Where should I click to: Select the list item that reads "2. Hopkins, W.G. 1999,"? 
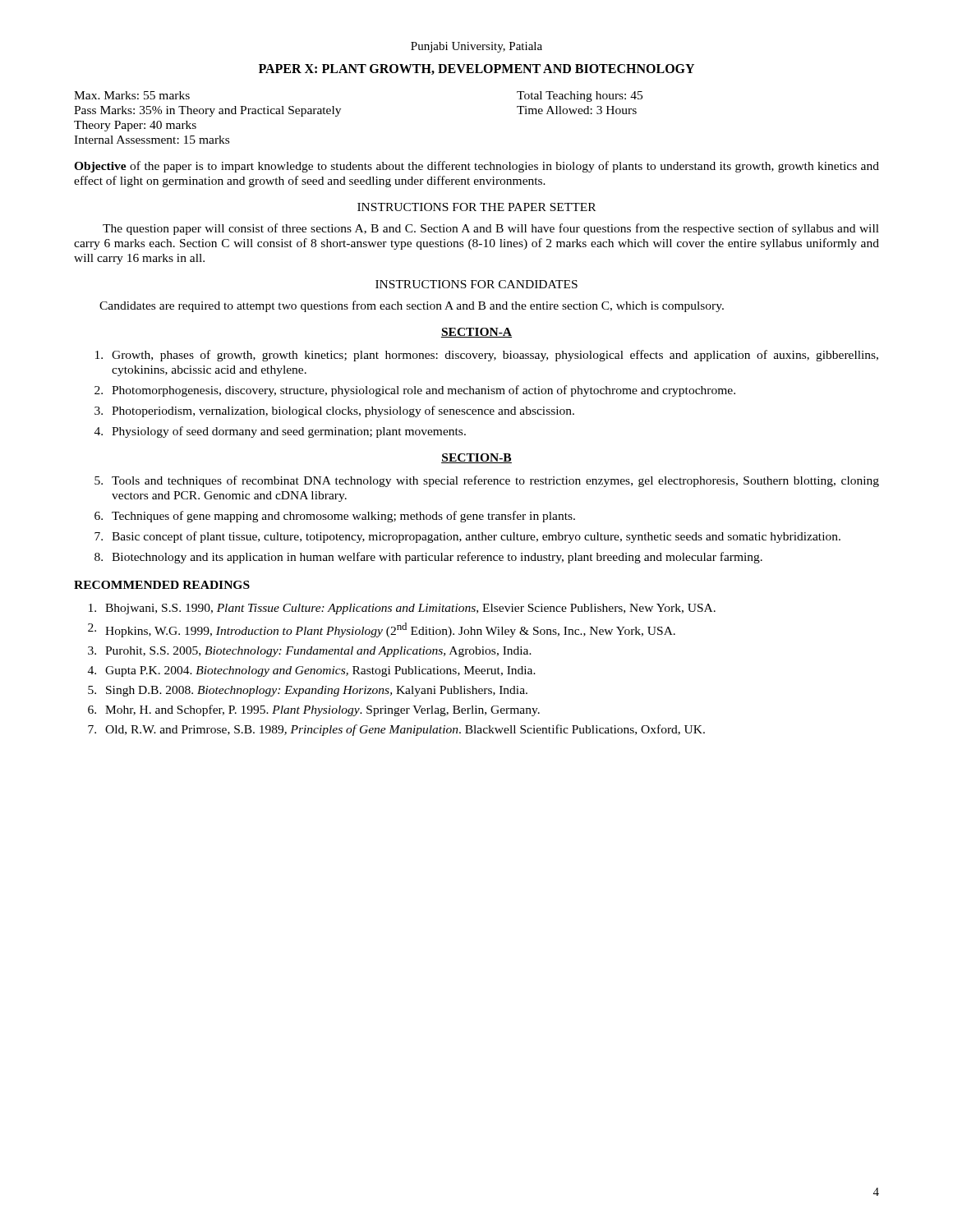[476, 629]
